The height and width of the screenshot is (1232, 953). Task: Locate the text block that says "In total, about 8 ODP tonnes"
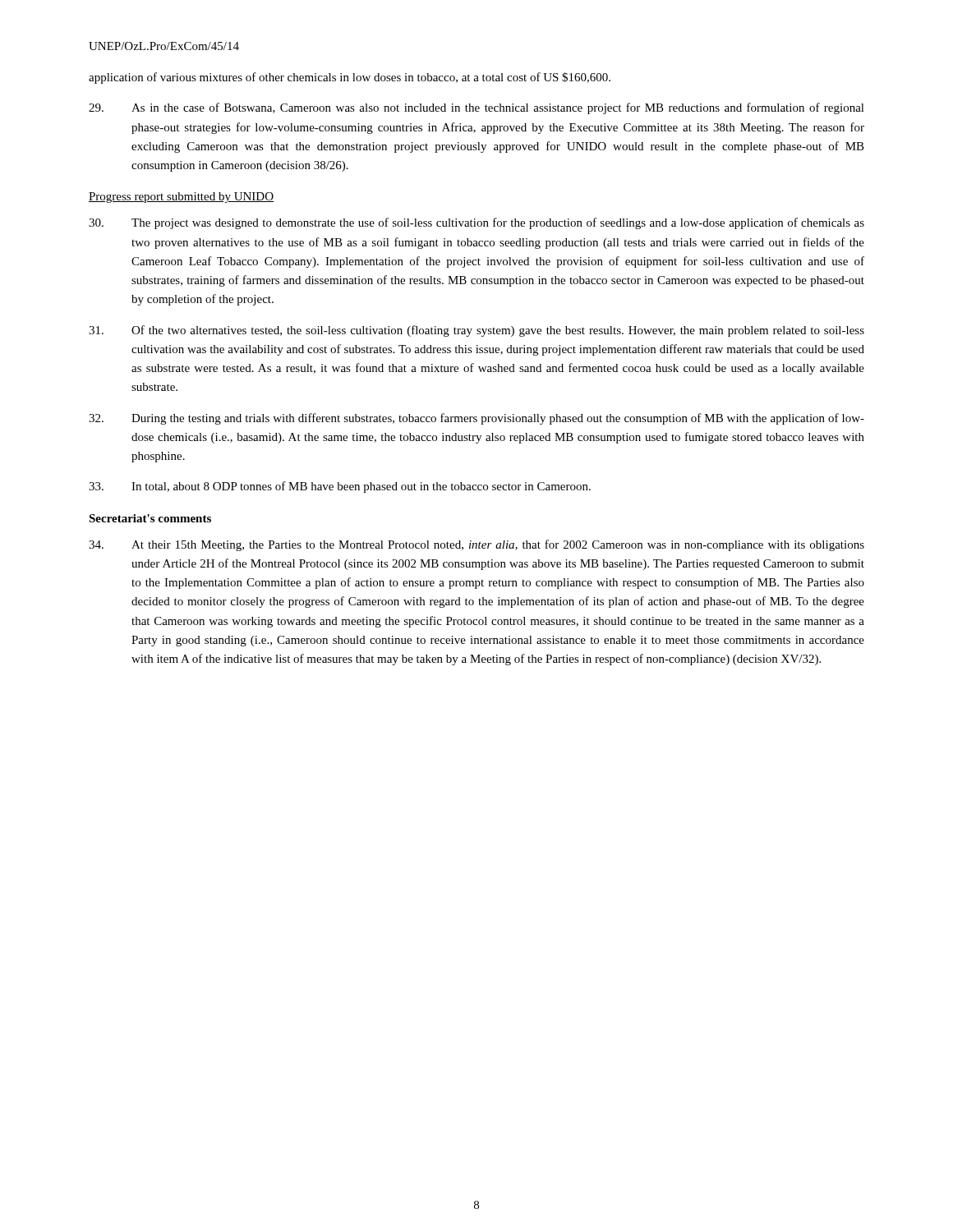pos(476,487)
